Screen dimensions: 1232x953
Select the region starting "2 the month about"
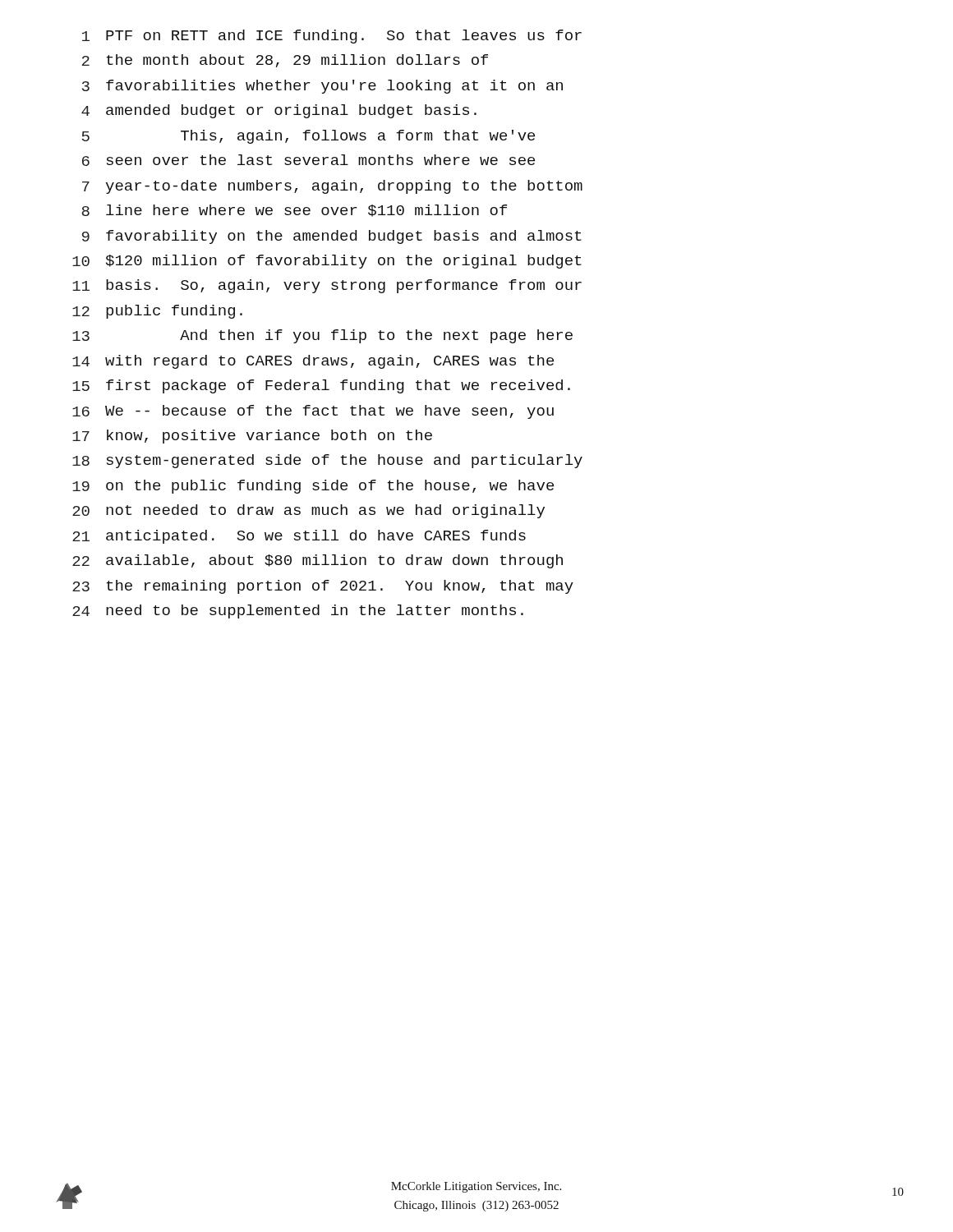tap(476, 62)
